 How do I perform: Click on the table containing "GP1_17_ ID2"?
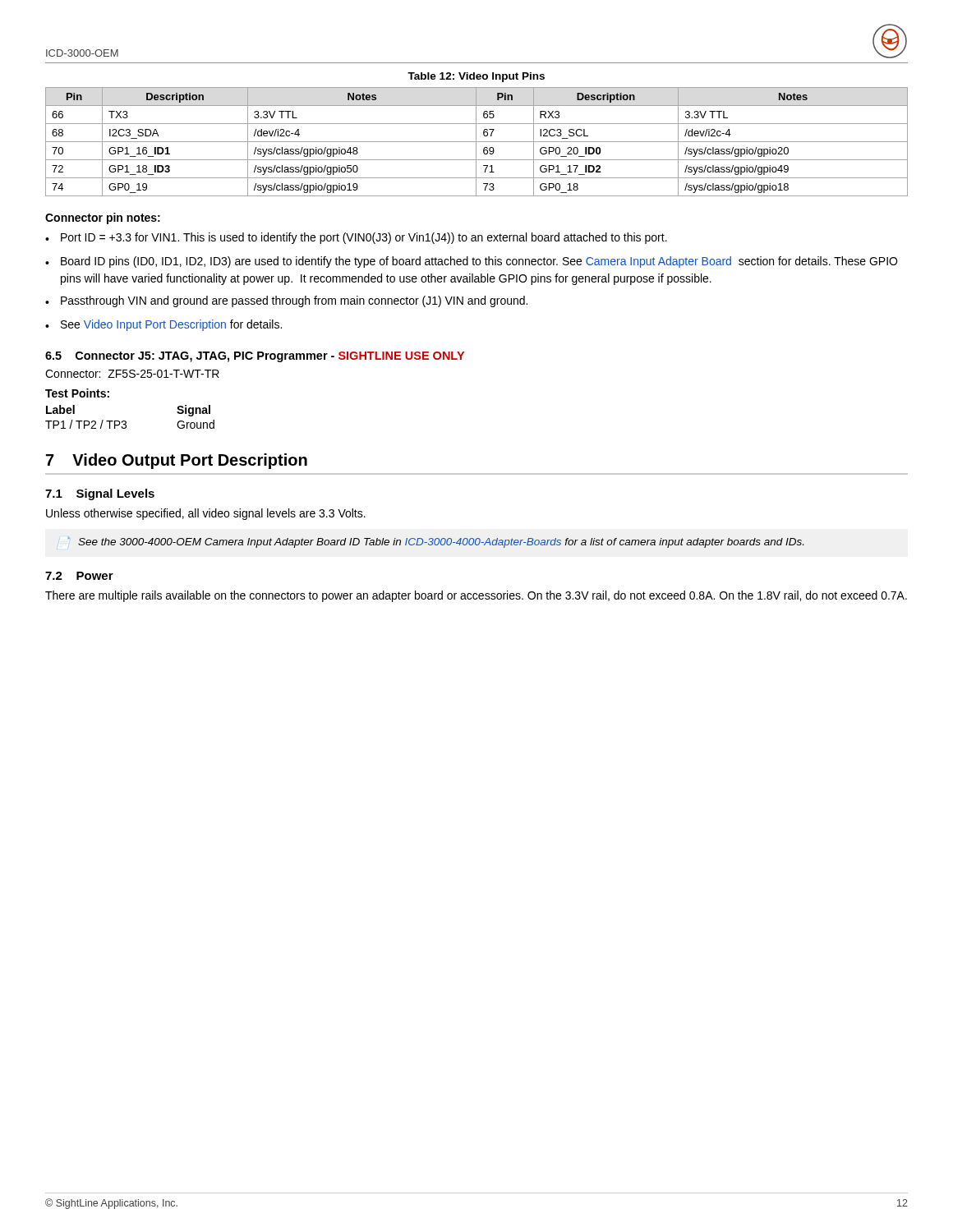click(x=476, y=142)
